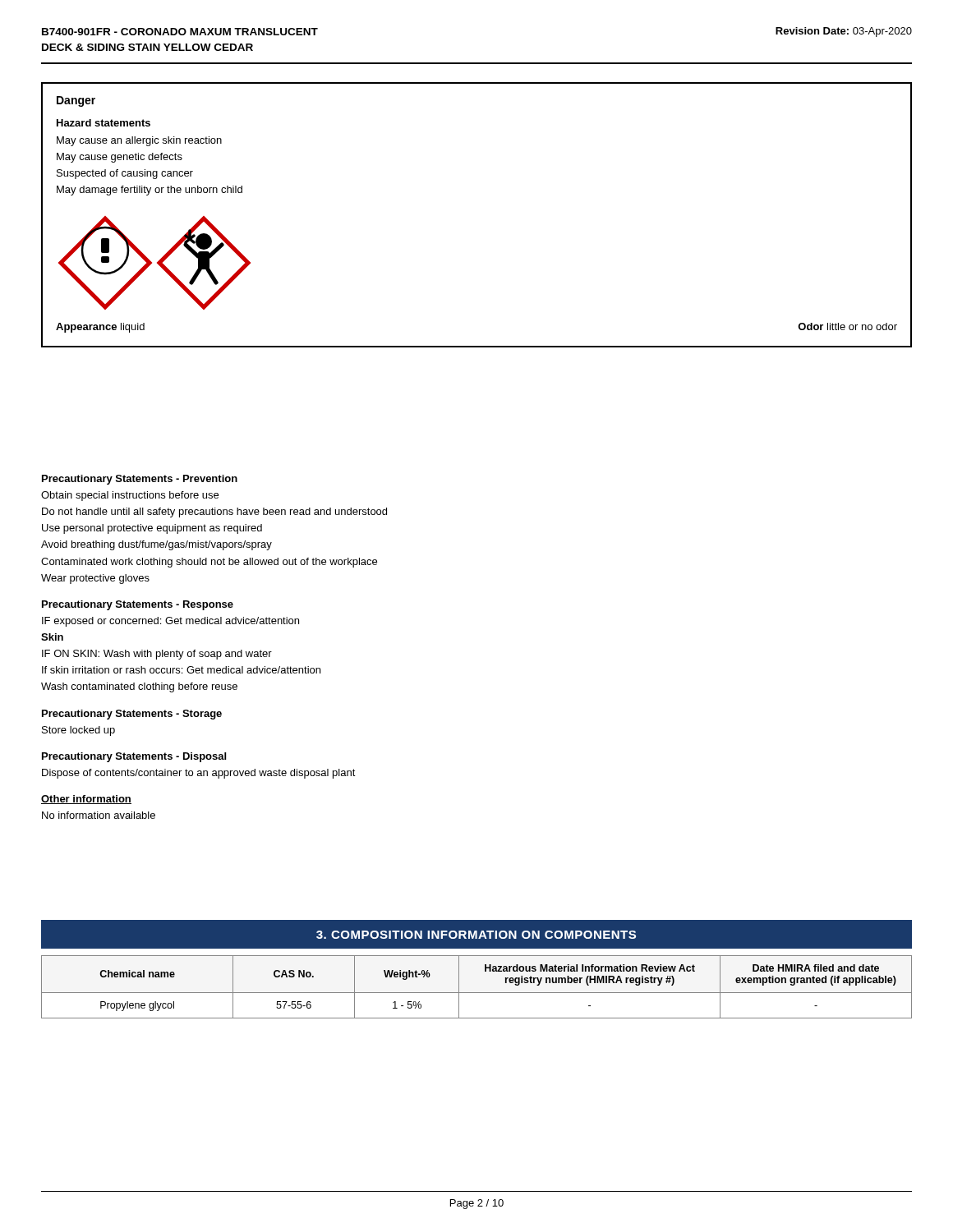Point to "No information available"

click(x=98, y=815)
